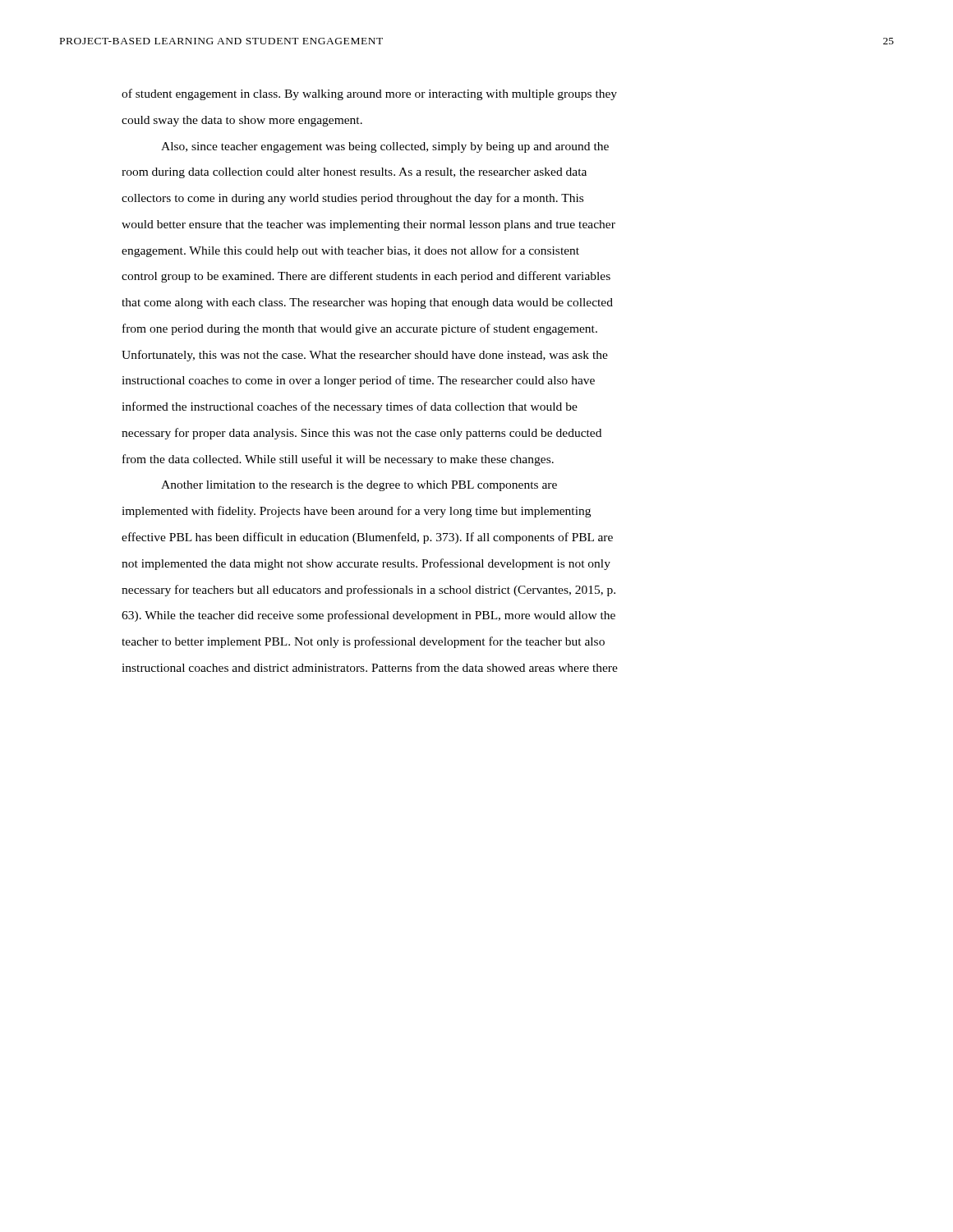Point to the text block starting "Also, since teacher"

click(x=476, y=302)
